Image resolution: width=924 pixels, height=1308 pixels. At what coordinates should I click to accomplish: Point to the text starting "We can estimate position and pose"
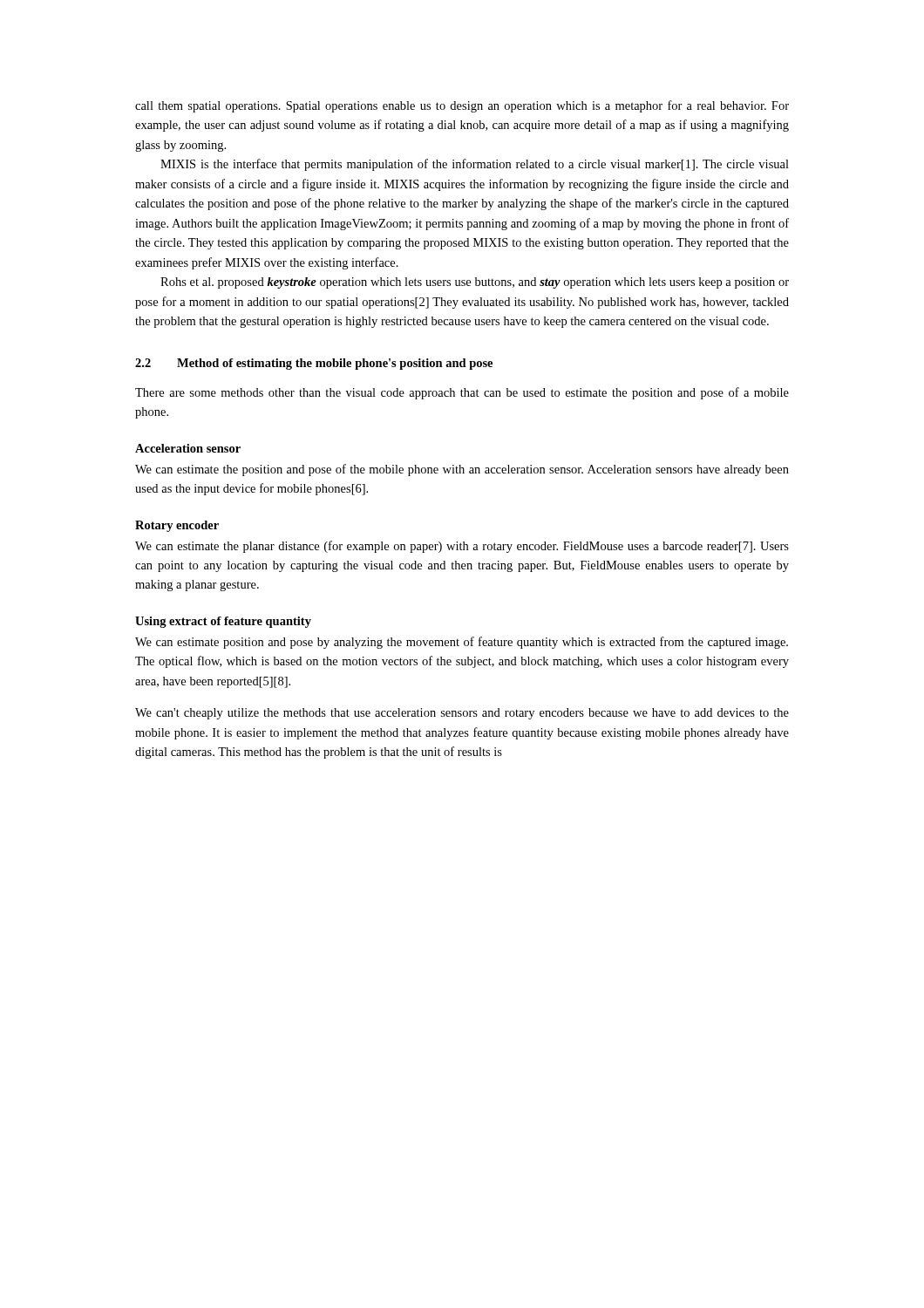[462, 661]
